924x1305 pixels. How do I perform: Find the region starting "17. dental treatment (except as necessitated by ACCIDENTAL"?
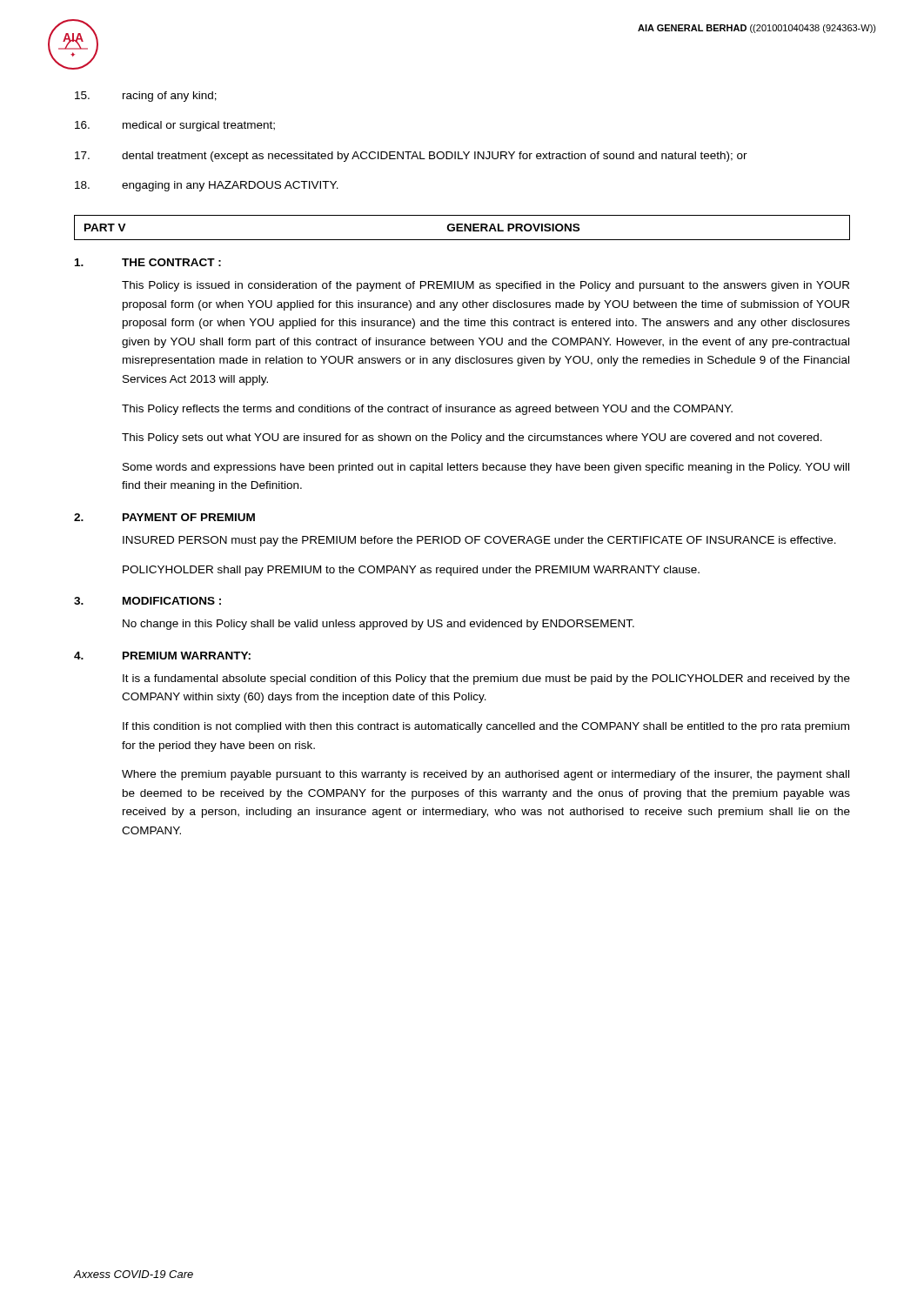tap(462, 155)
